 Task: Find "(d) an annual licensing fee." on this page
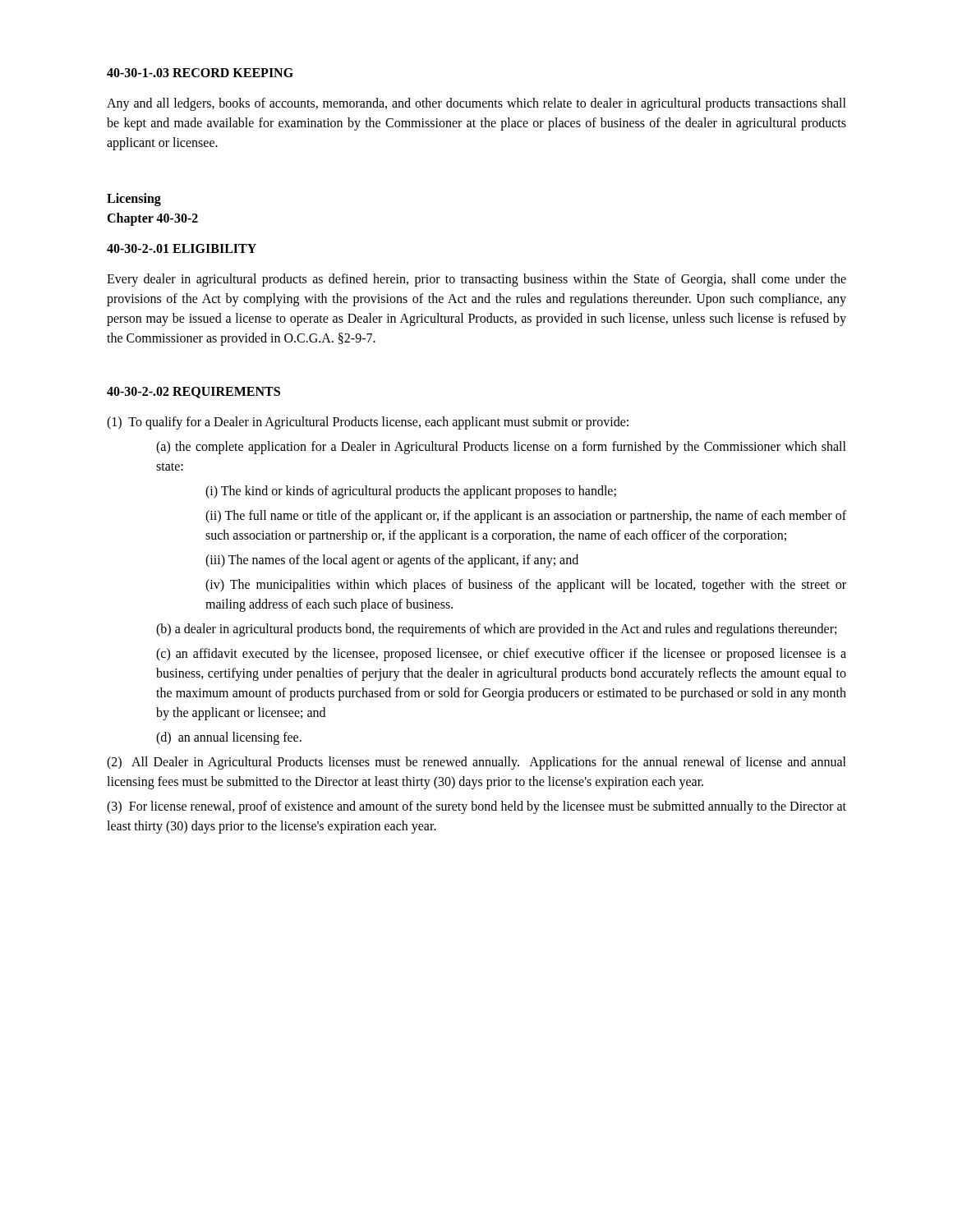[229, 737]
